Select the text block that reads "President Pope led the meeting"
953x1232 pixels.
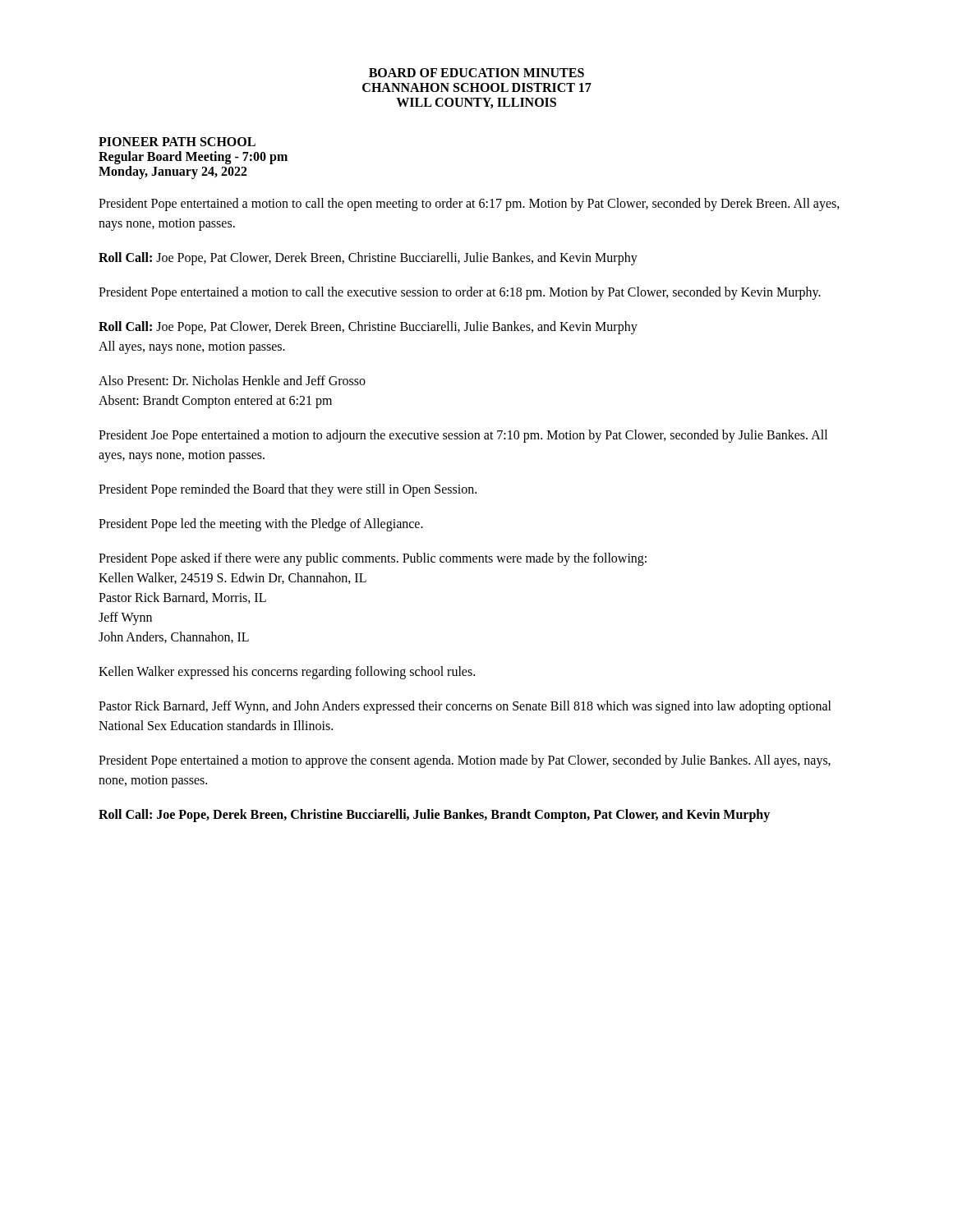[x=261, y=525]
